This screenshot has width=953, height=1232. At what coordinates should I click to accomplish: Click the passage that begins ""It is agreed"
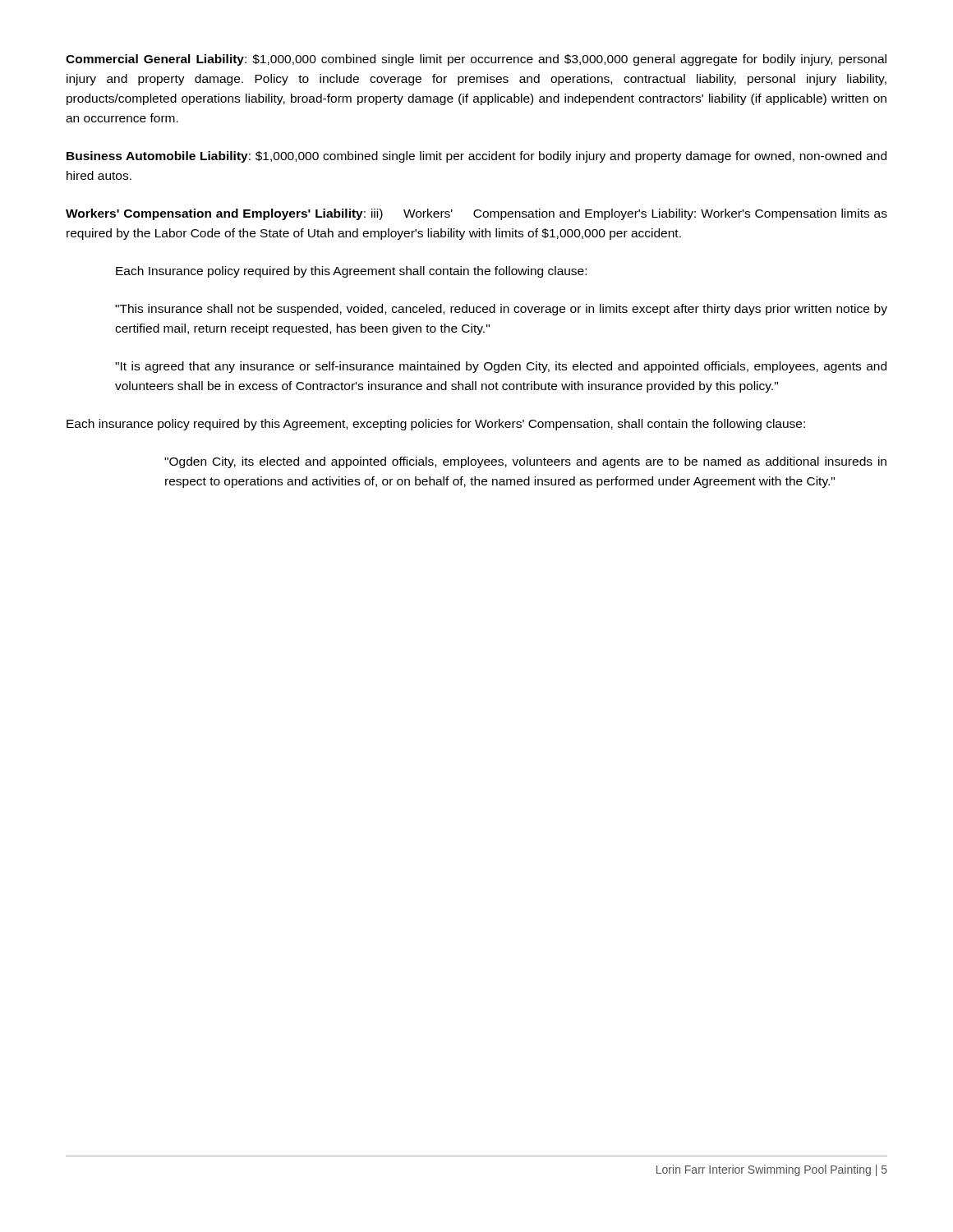(x=501, y=376)
